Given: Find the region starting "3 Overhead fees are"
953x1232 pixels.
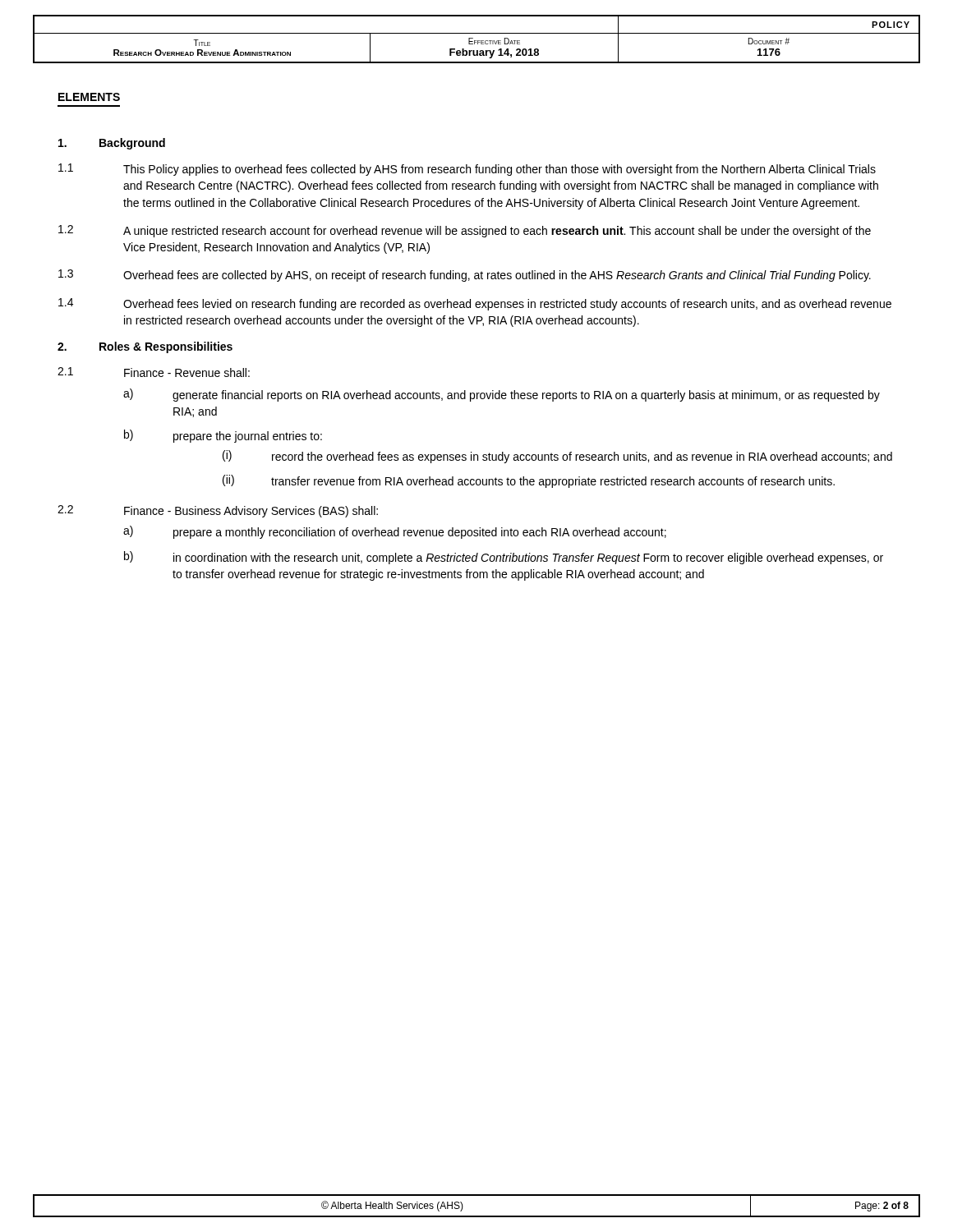Looking at the screenshot, I should coord(476,276).
